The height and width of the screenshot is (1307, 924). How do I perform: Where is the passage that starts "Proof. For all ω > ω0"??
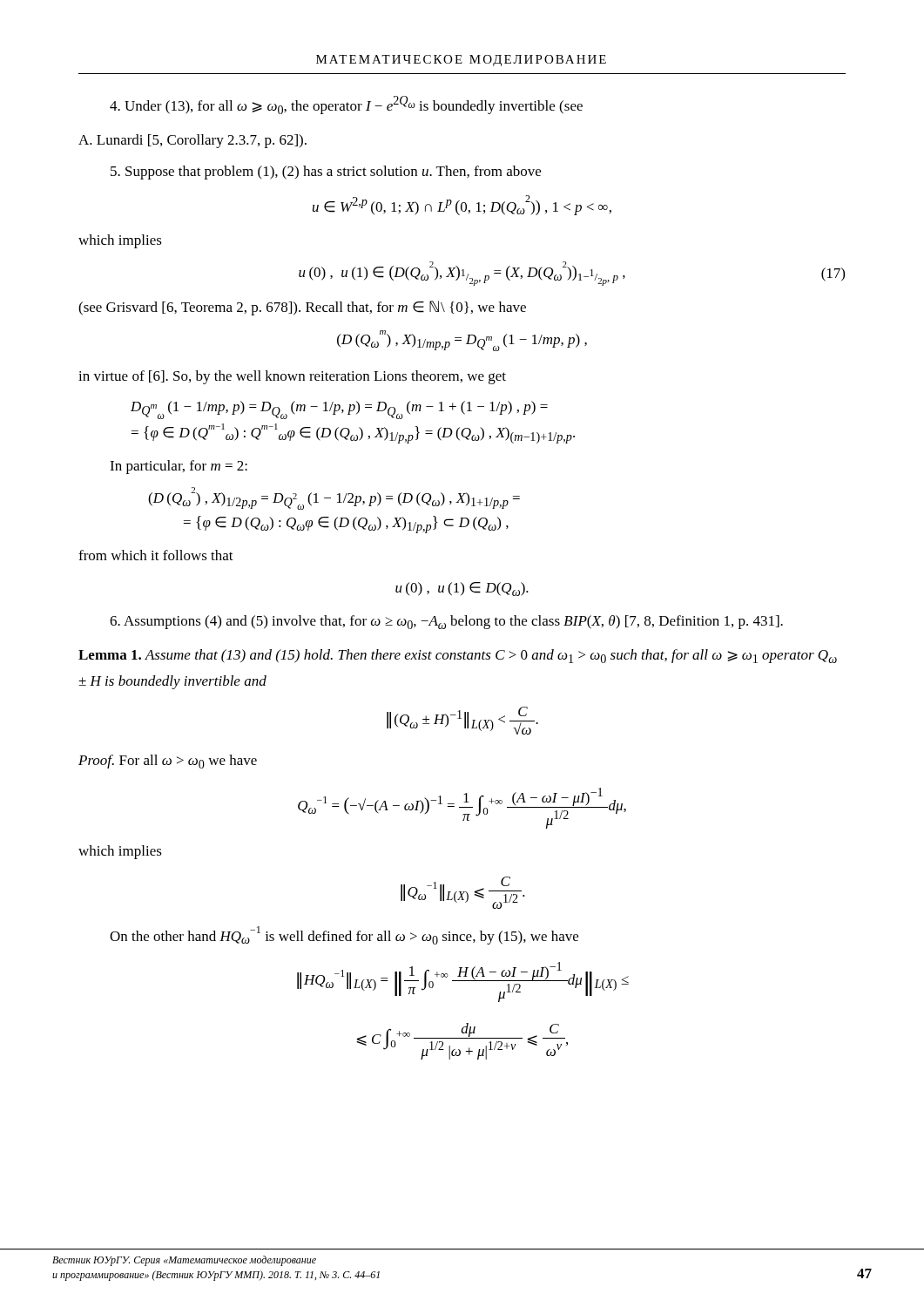[x=168, y=762]
